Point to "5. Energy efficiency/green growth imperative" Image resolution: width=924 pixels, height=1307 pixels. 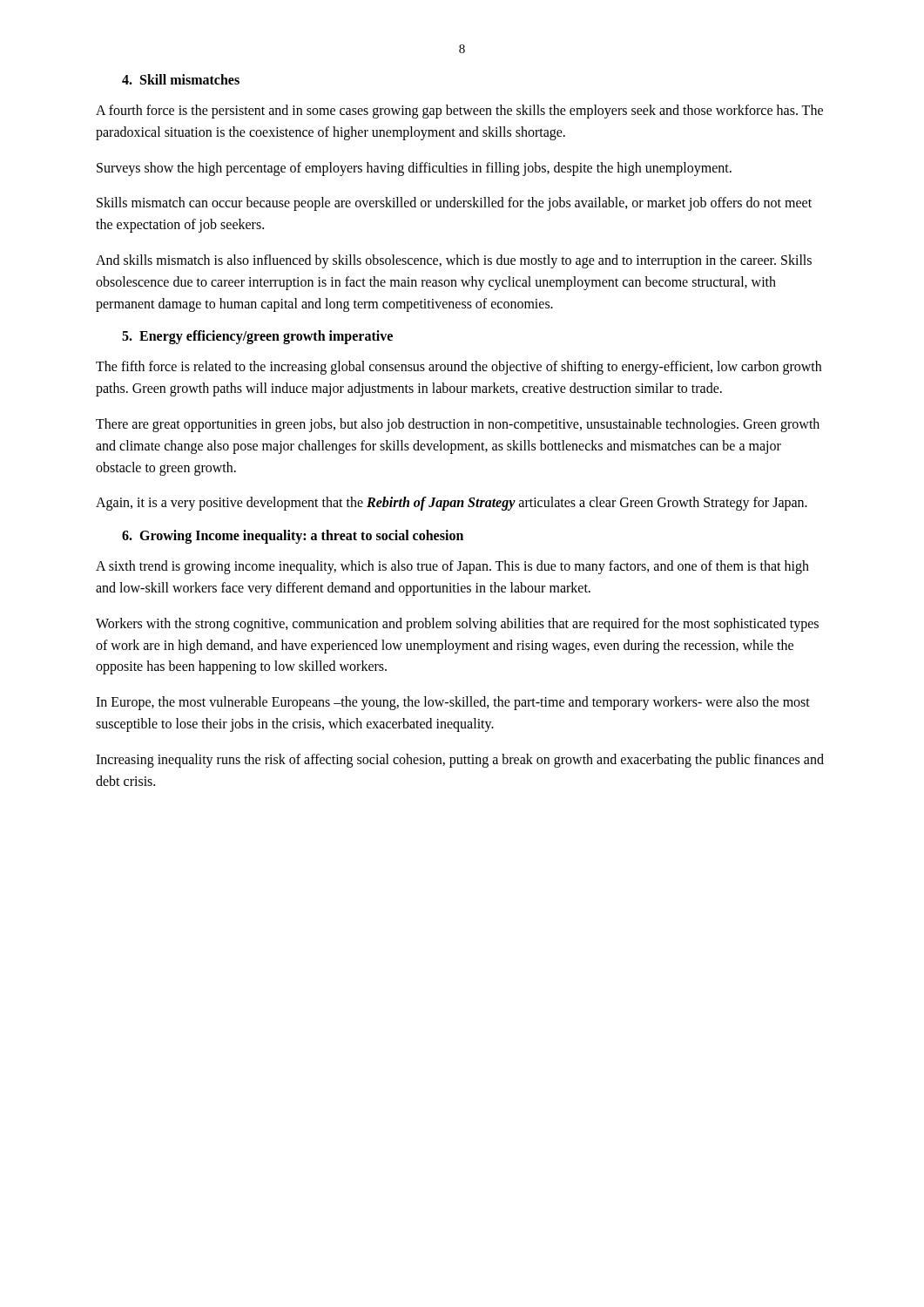tap(258, 336)
